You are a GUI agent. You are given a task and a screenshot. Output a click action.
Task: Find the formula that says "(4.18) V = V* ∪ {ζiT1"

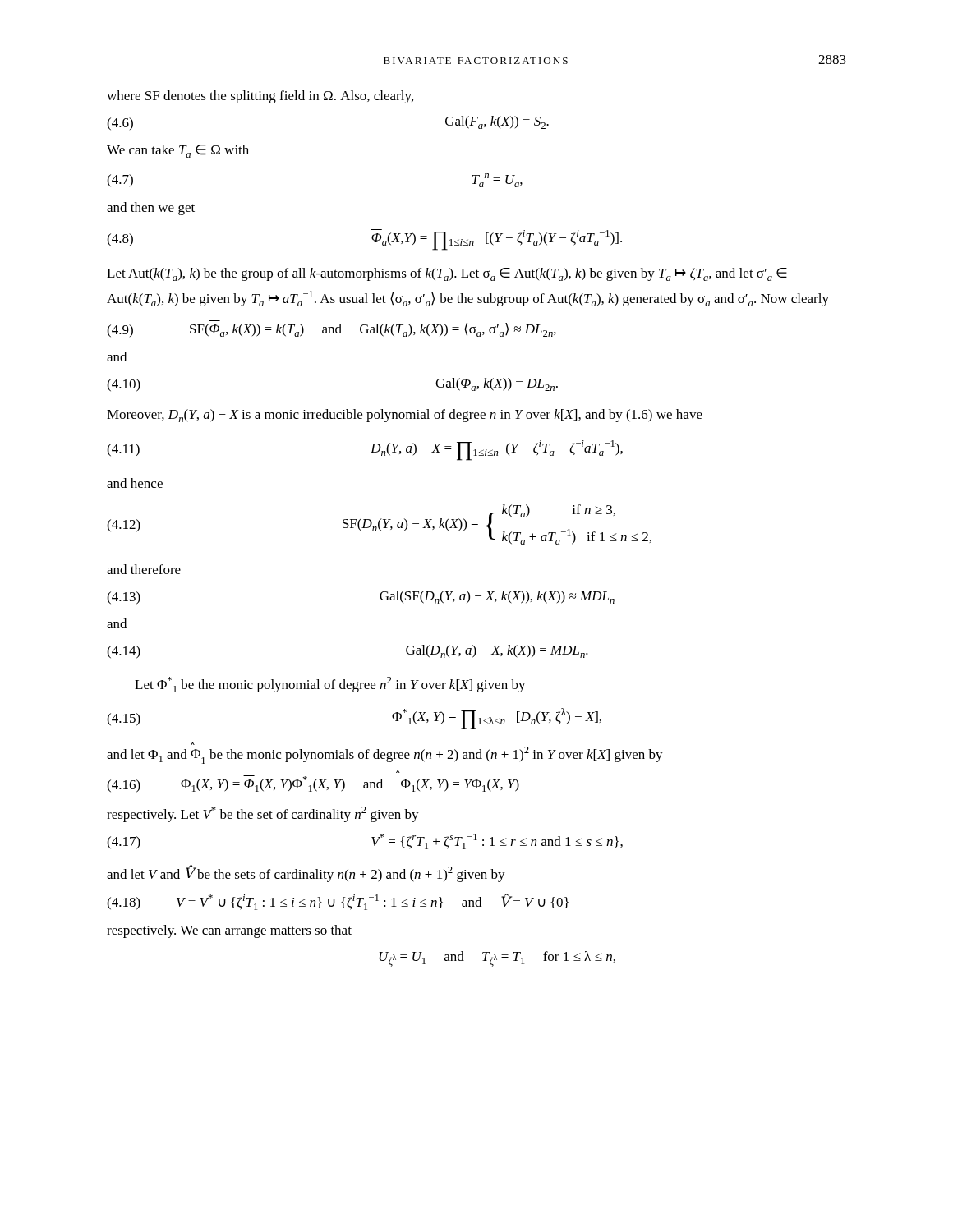tap(464, 903)
